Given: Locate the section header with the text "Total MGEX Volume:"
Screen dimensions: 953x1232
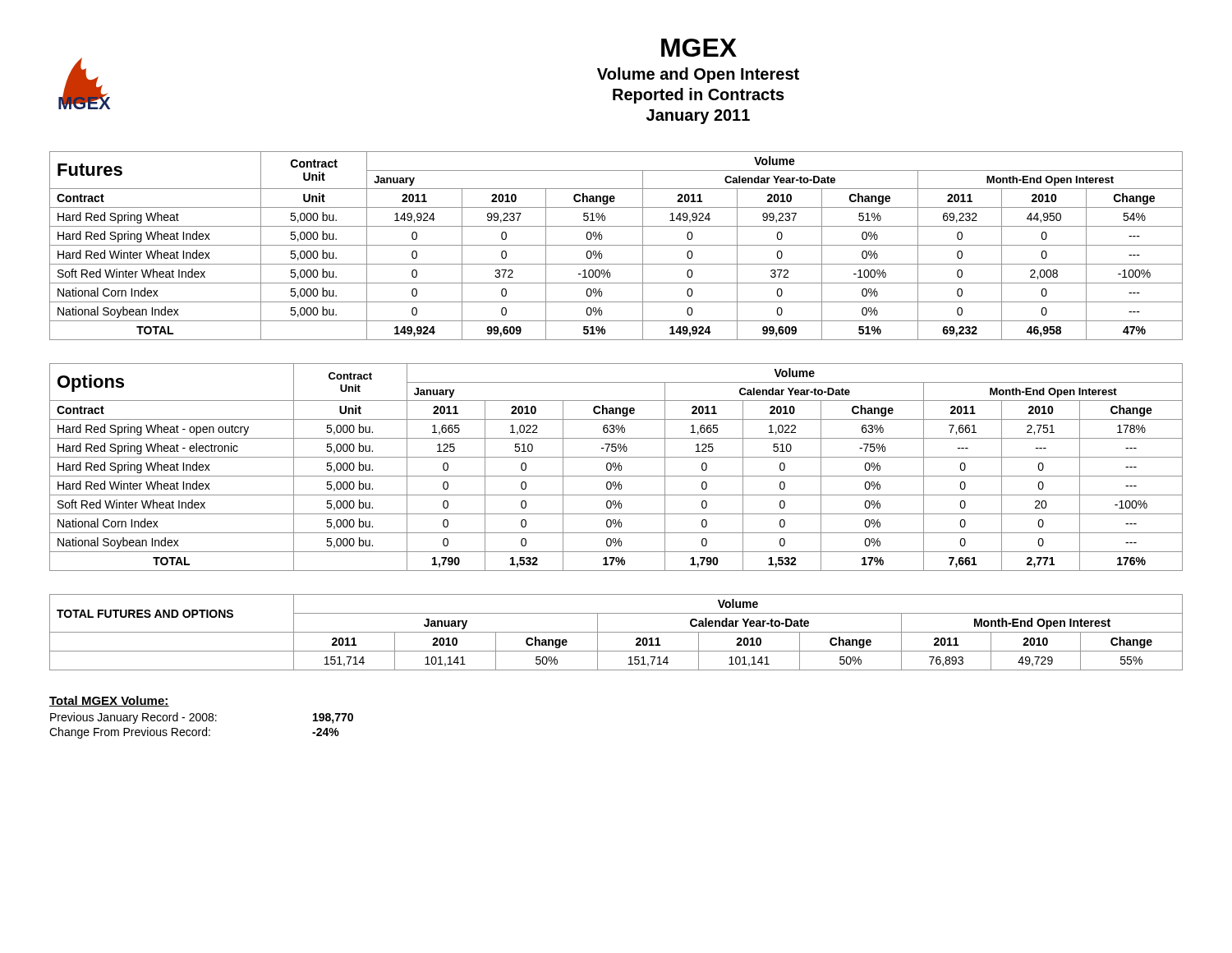Looking at the screenshot, I should click(x=109, y=700).
